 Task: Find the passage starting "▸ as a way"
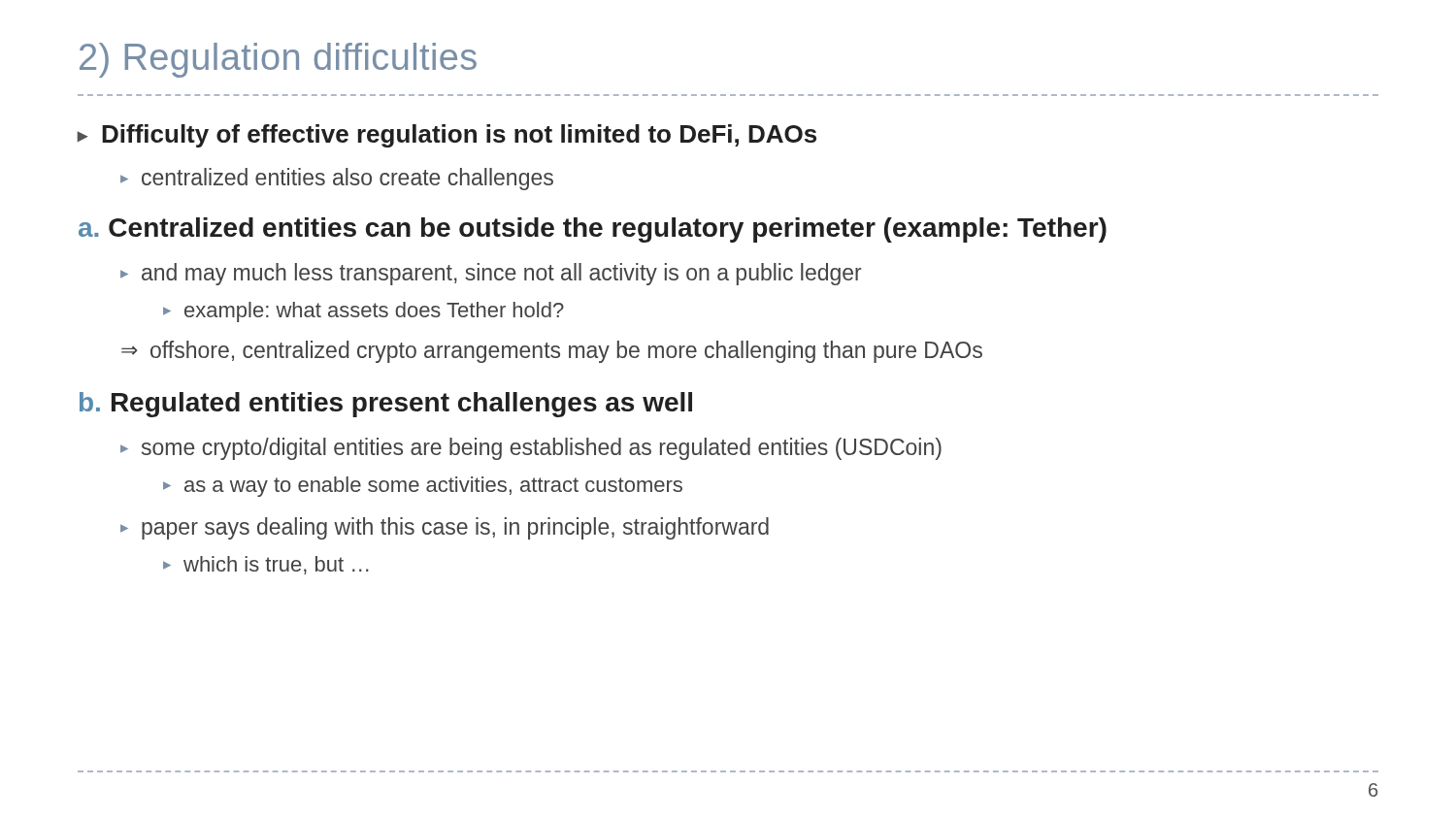[x=423, y=485]
